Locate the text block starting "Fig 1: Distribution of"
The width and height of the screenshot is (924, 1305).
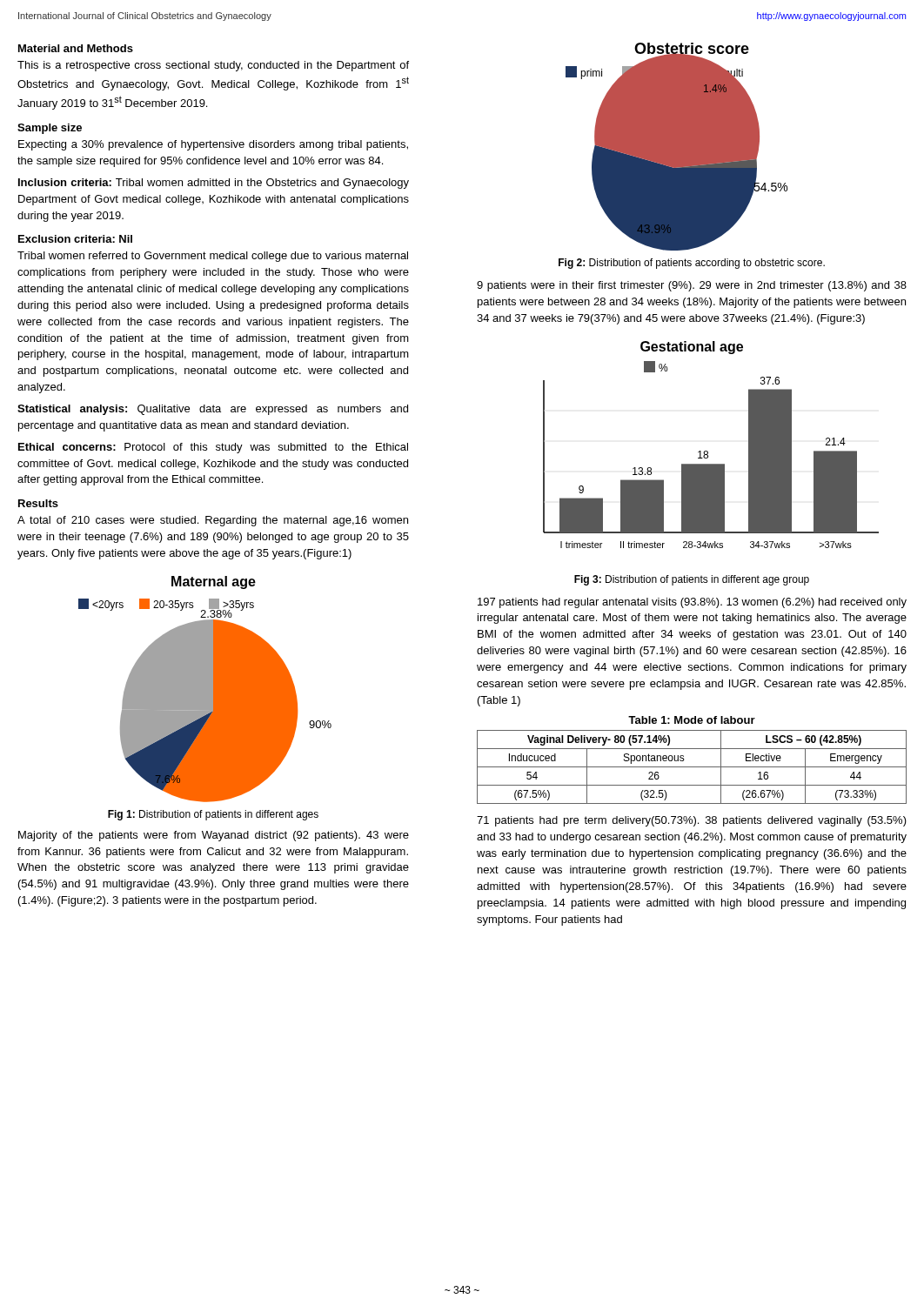[213, 814]
